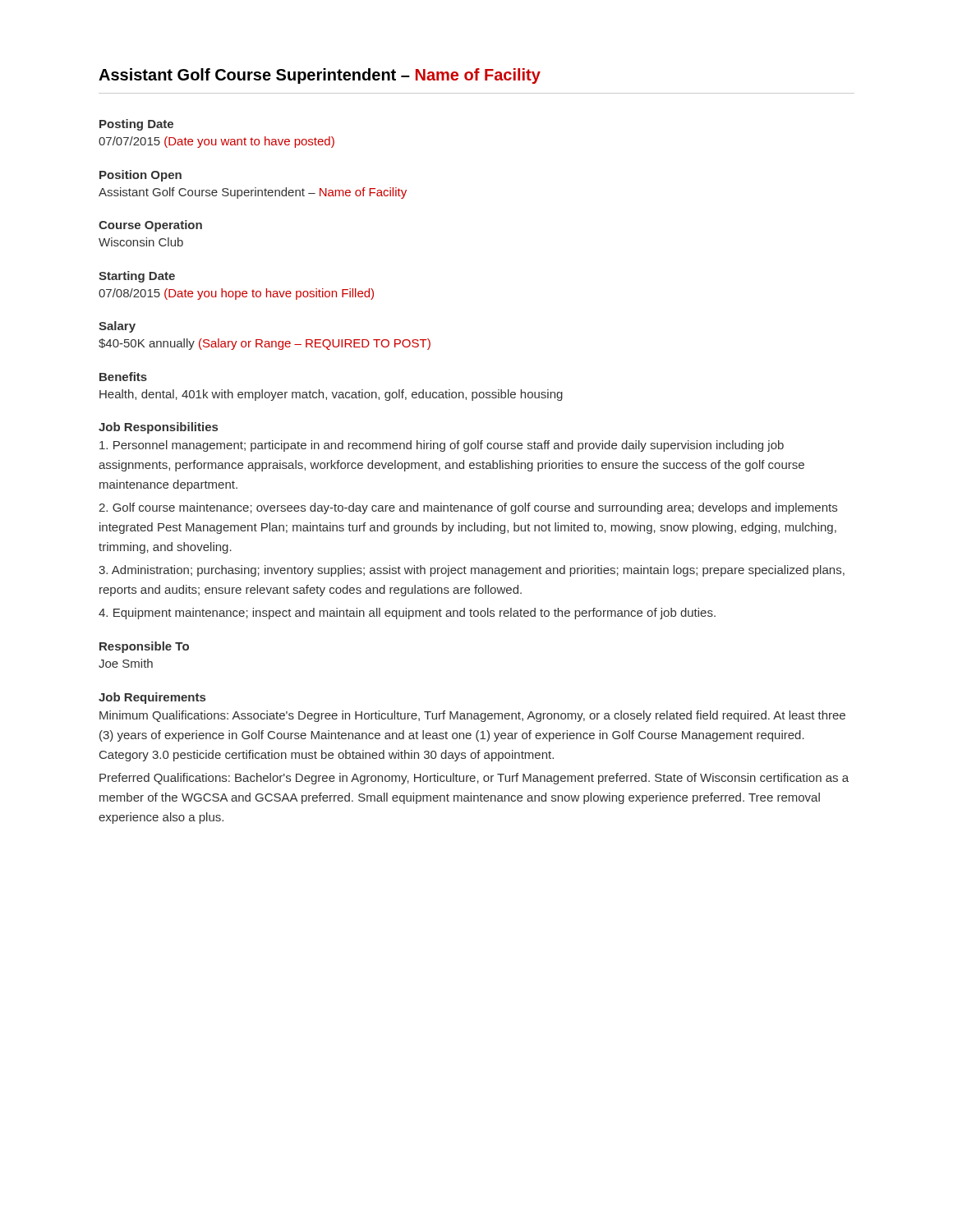Screen dimensions: 1232x953
Task: Find the title that reads "Assistant Golf Course Superintendent – Name of"
Action: point(320,75)
